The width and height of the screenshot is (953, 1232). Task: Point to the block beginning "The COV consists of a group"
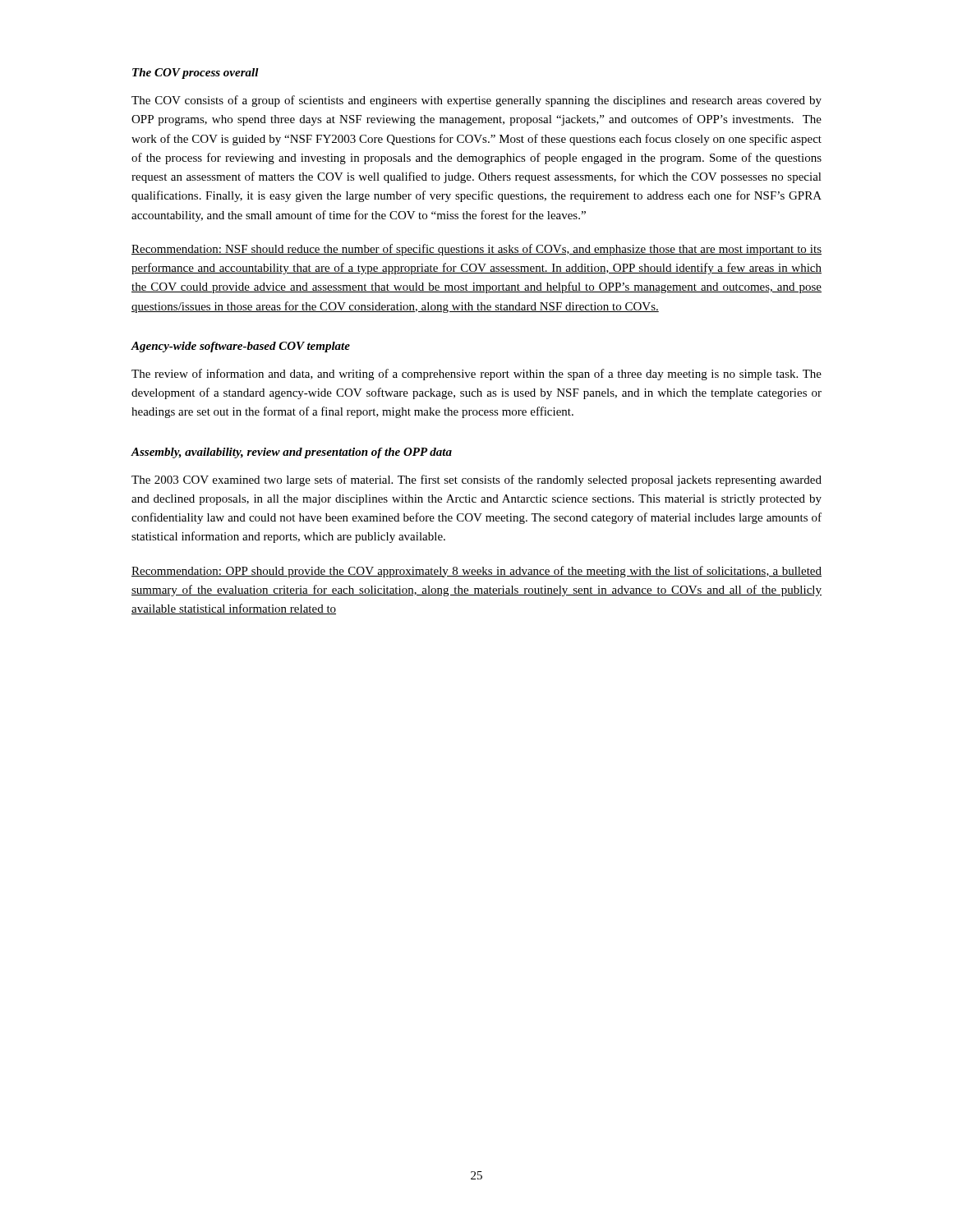[x=476, y=158]
